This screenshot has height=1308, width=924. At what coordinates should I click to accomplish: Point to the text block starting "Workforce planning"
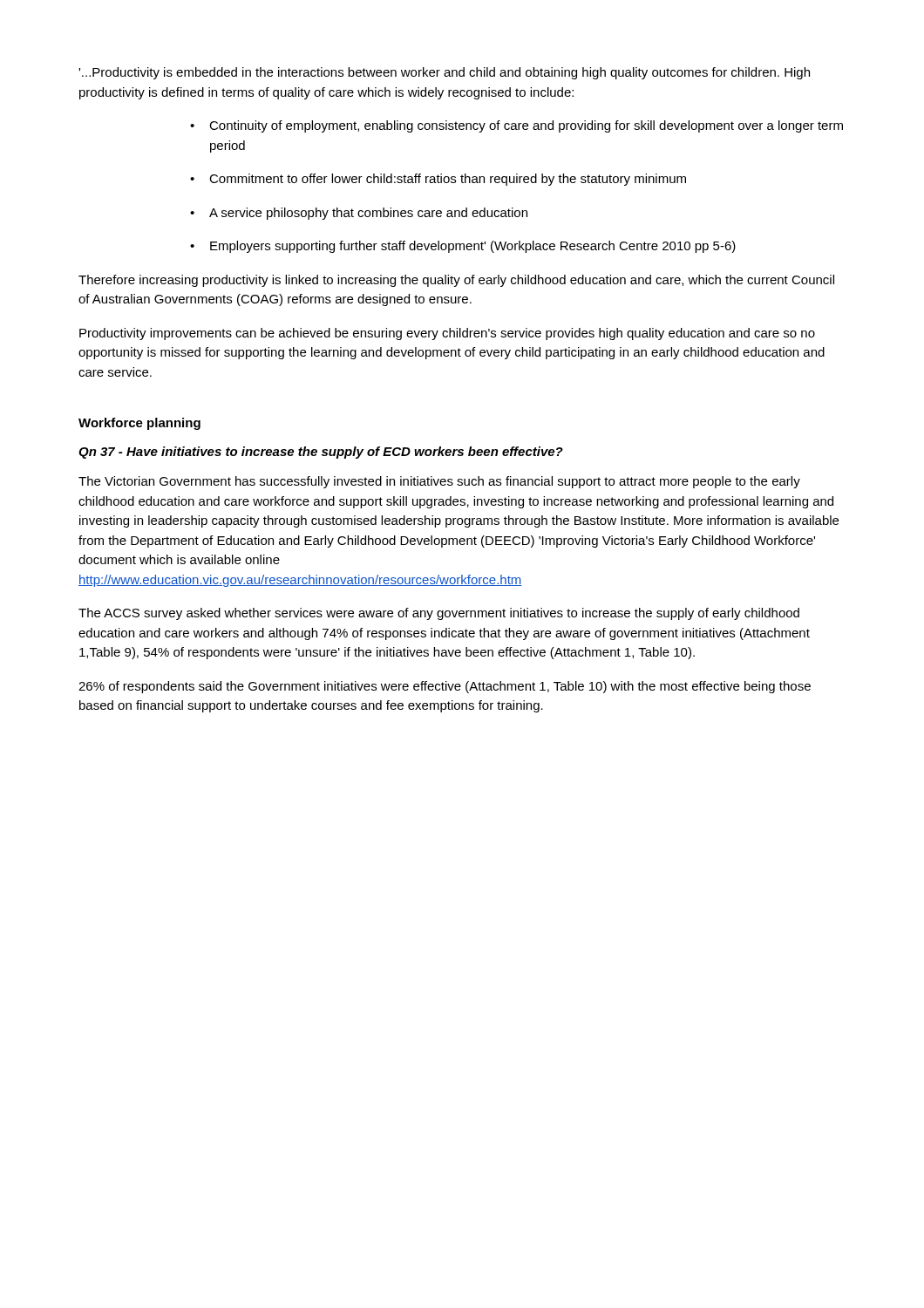tap(139, 424)
